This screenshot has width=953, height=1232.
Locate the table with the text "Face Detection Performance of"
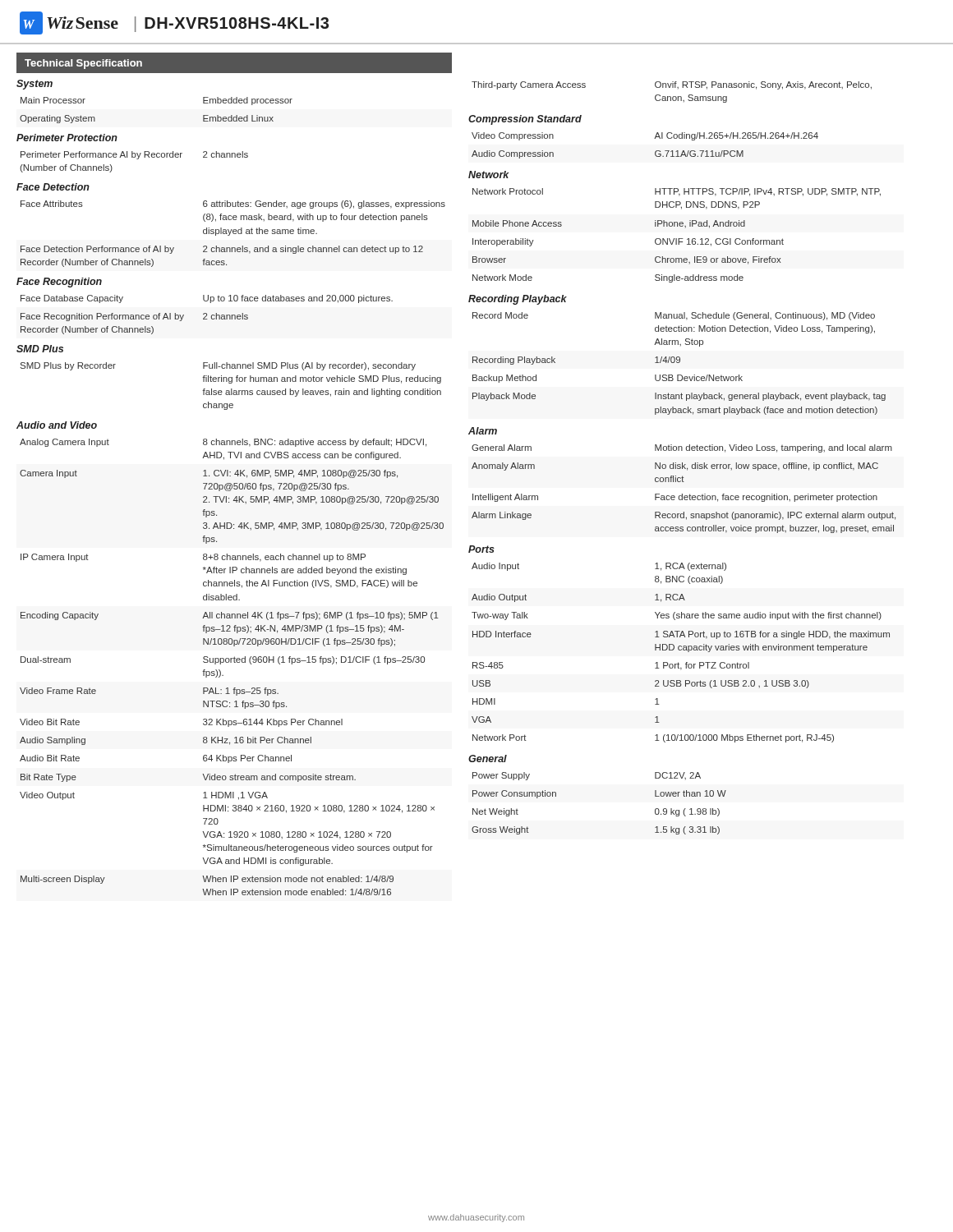[234, 233]
